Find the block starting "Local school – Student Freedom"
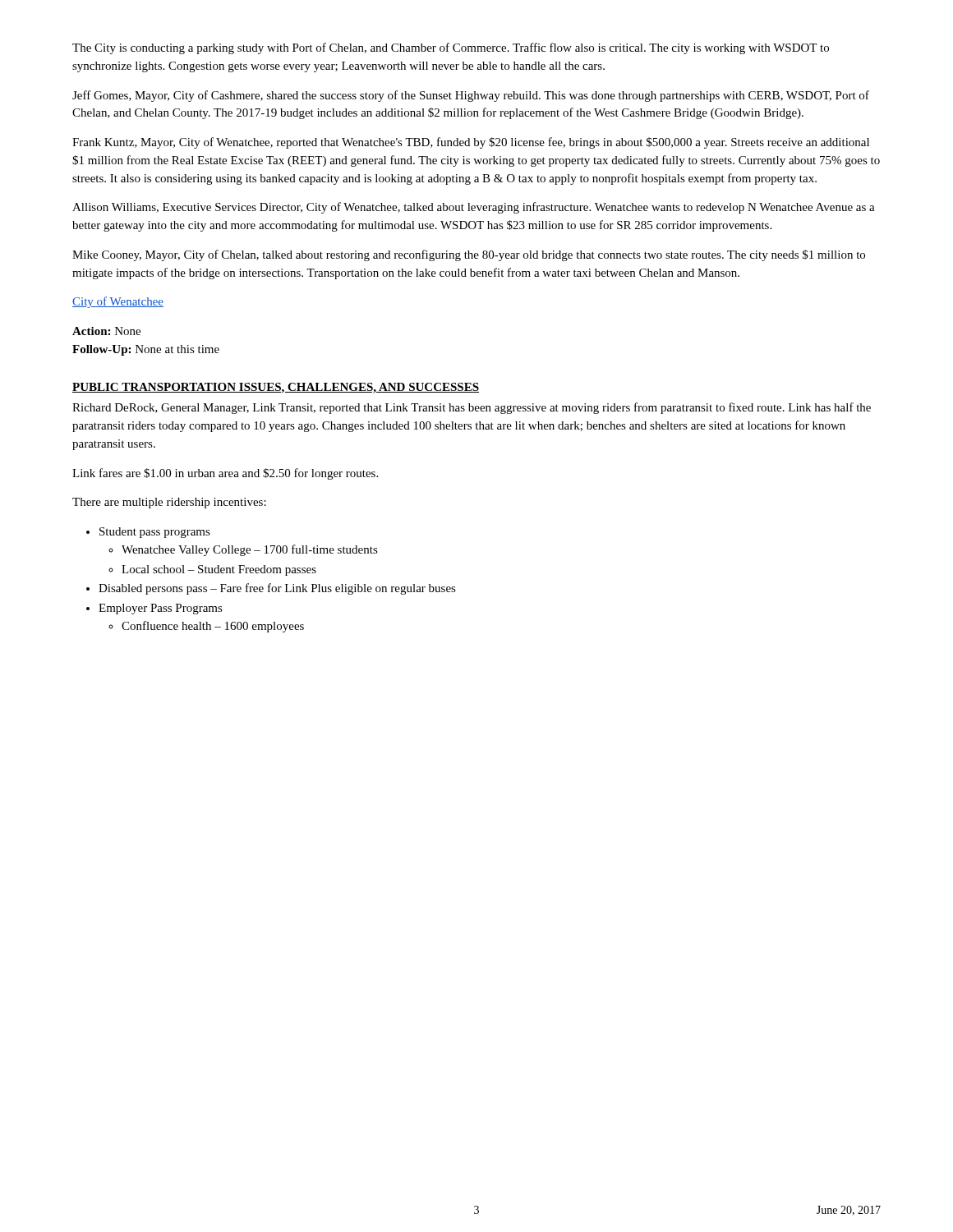Image resolution: width=953 pixels, height=1232 pixels. 219,569
